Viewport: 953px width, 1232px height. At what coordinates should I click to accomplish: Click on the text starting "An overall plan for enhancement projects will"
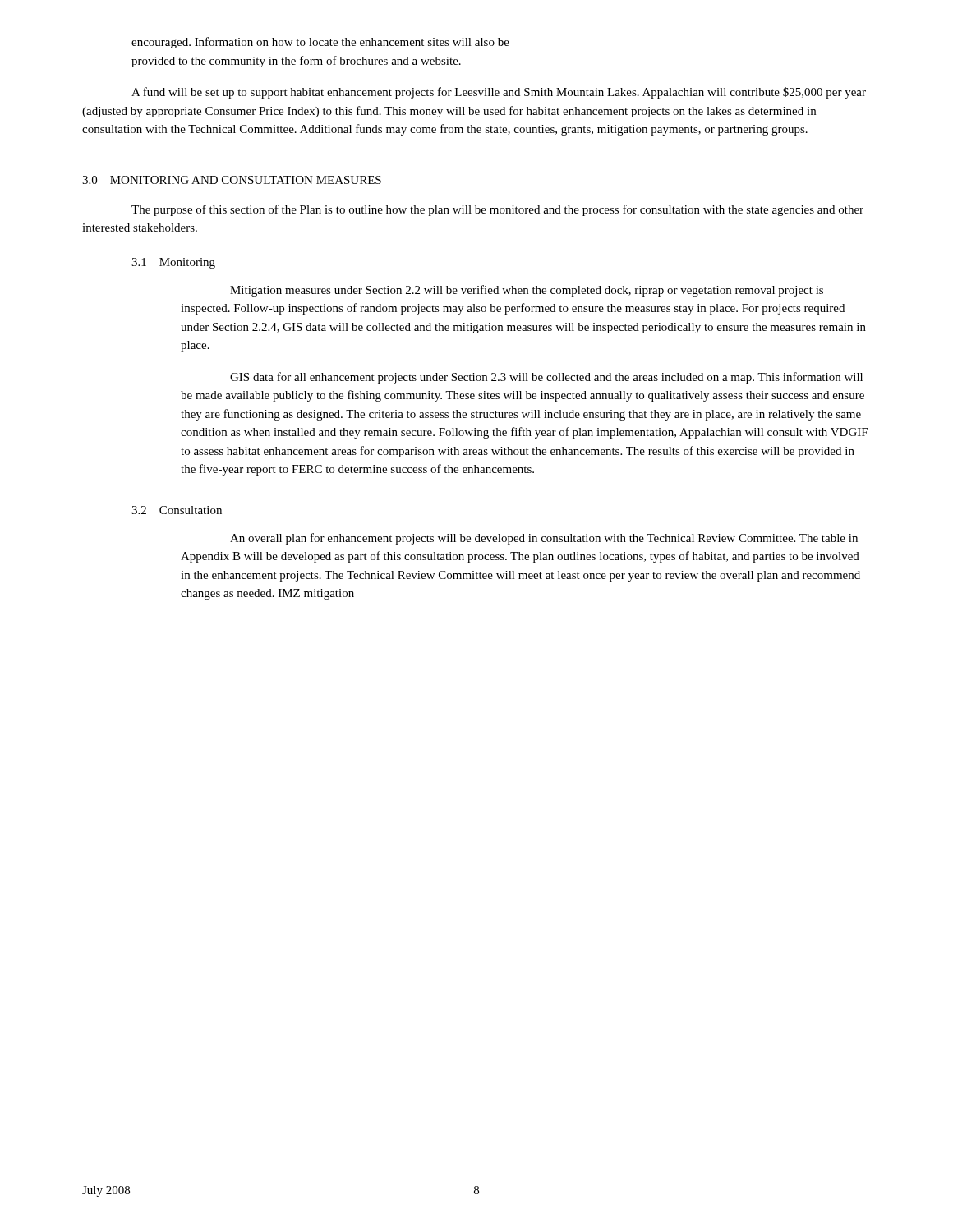pyautogui.click(x=526, y=565)
